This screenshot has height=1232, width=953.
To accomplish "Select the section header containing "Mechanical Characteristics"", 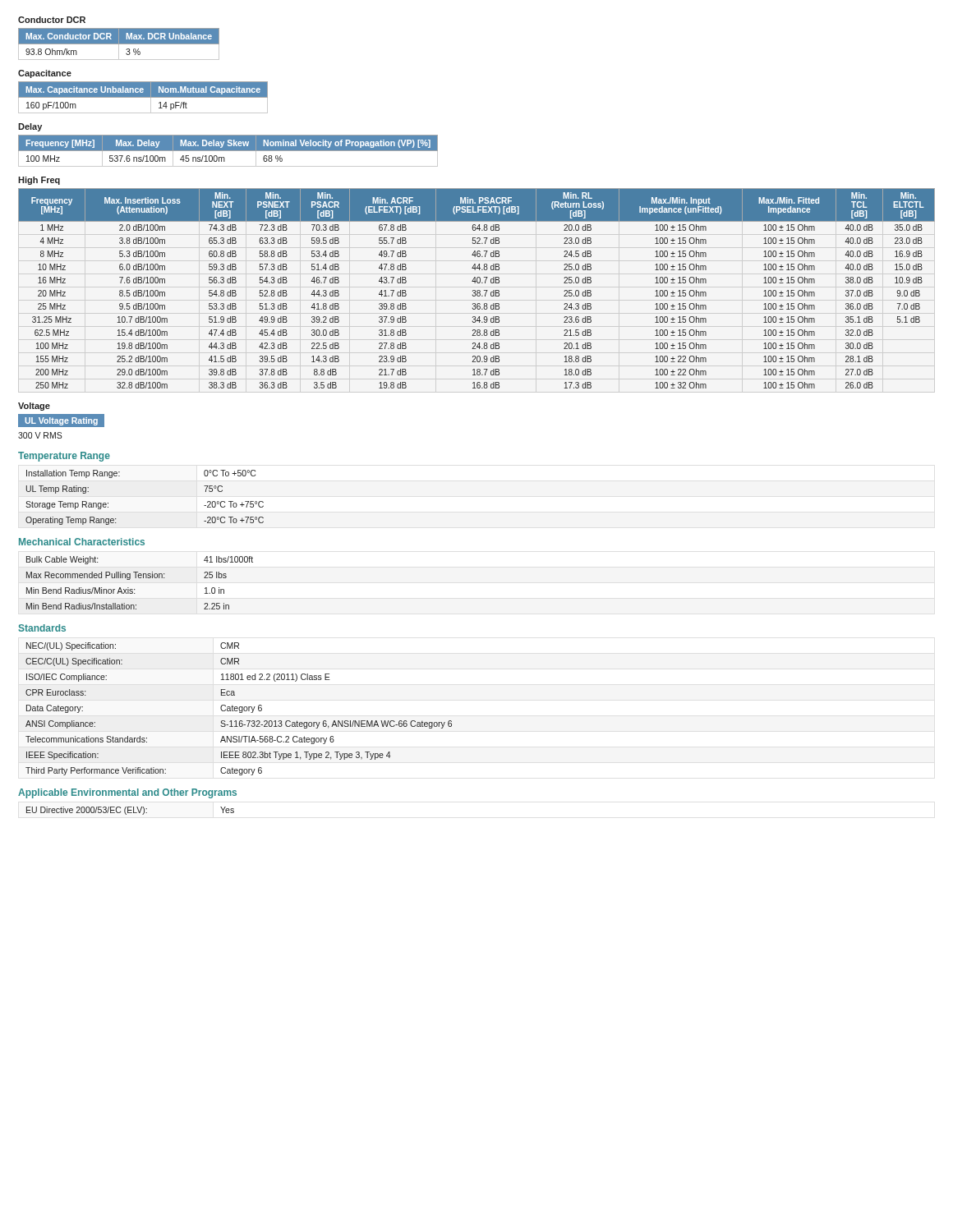I will click(82, 542).
